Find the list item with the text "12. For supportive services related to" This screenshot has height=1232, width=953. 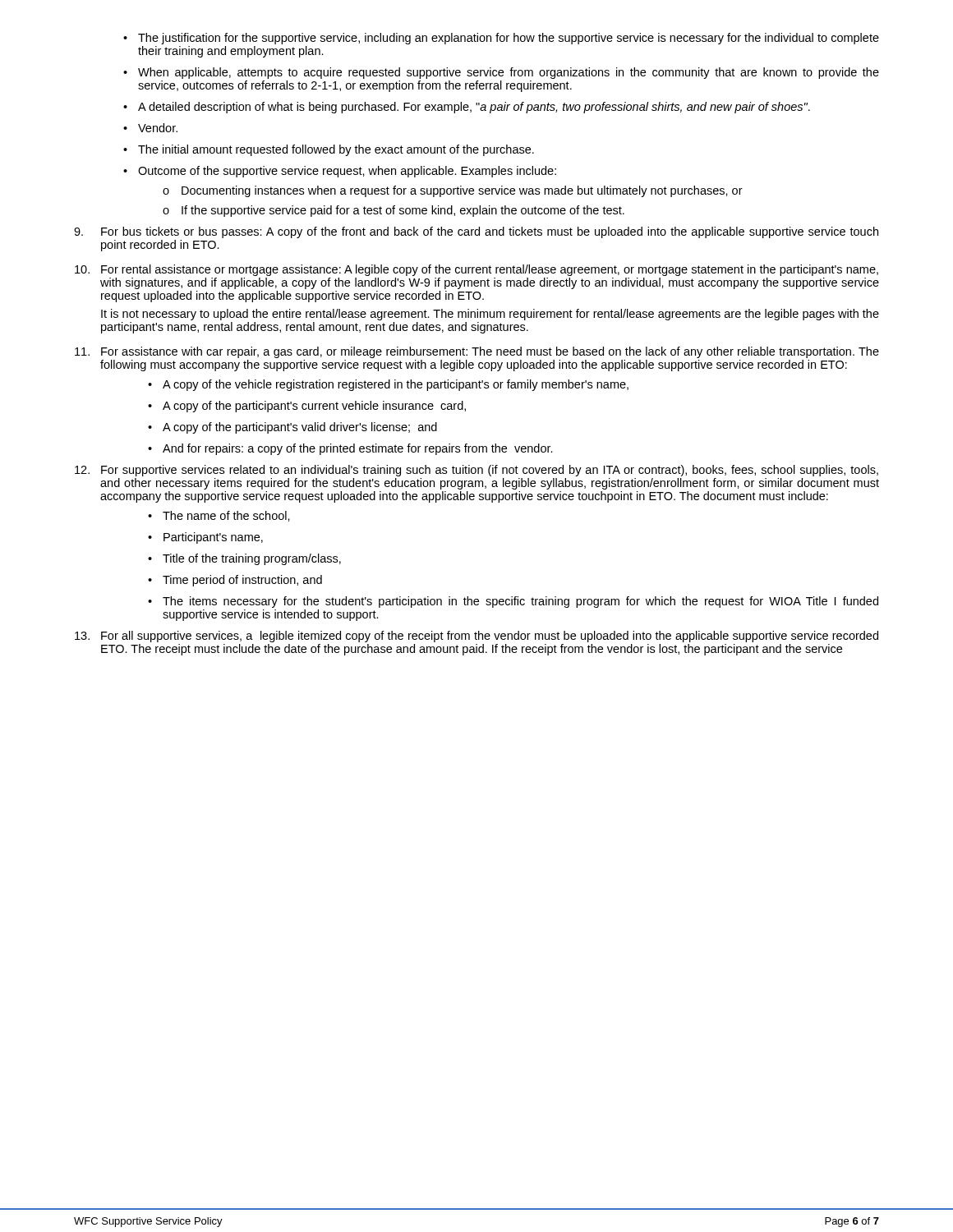[x=476, y=483]
